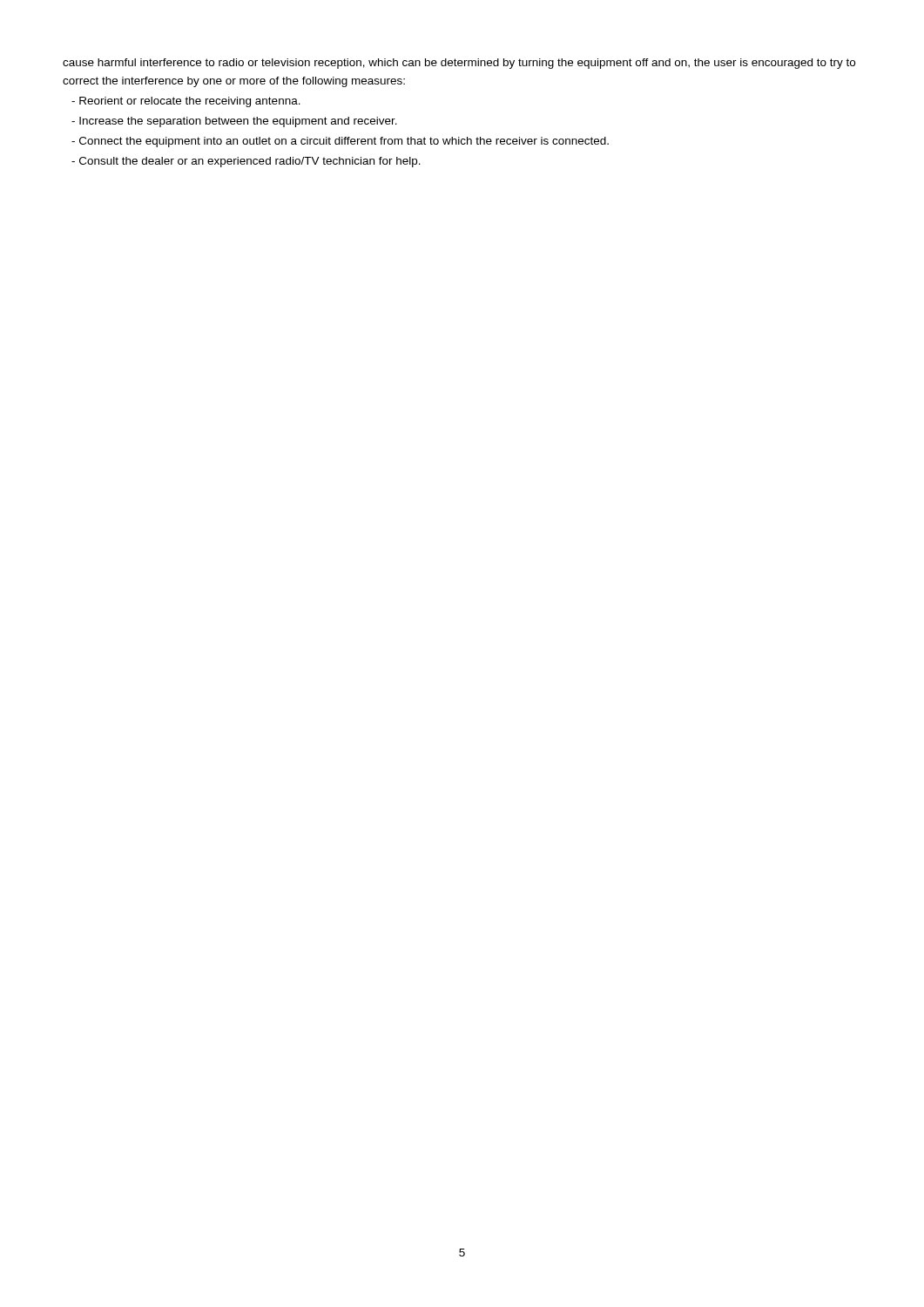Locate the list item that says "Reorient or relocate the"

point(186,101)
